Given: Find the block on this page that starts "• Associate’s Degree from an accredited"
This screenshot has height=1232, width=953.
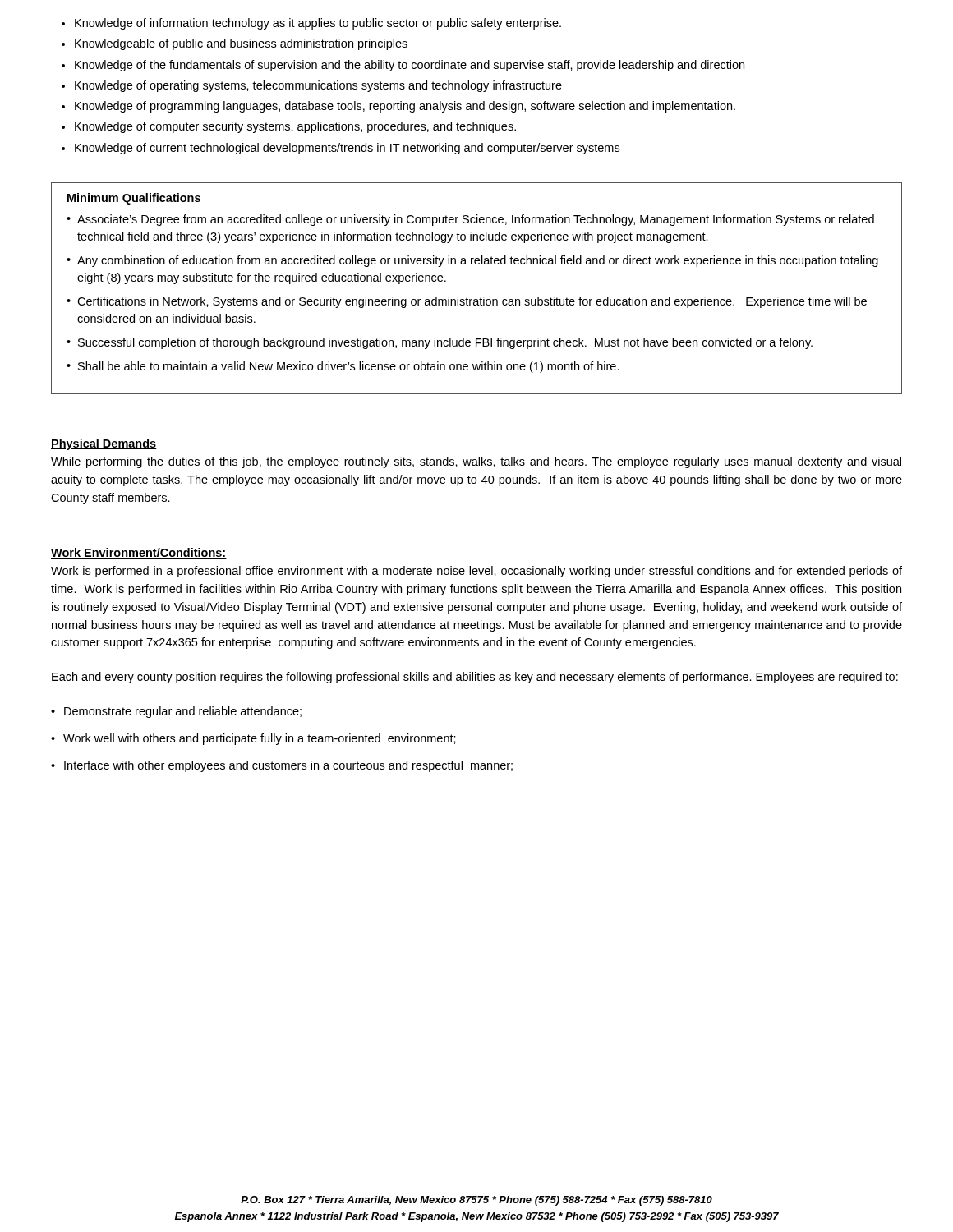Looking at the screenshot, I should [x=476, y=228].
